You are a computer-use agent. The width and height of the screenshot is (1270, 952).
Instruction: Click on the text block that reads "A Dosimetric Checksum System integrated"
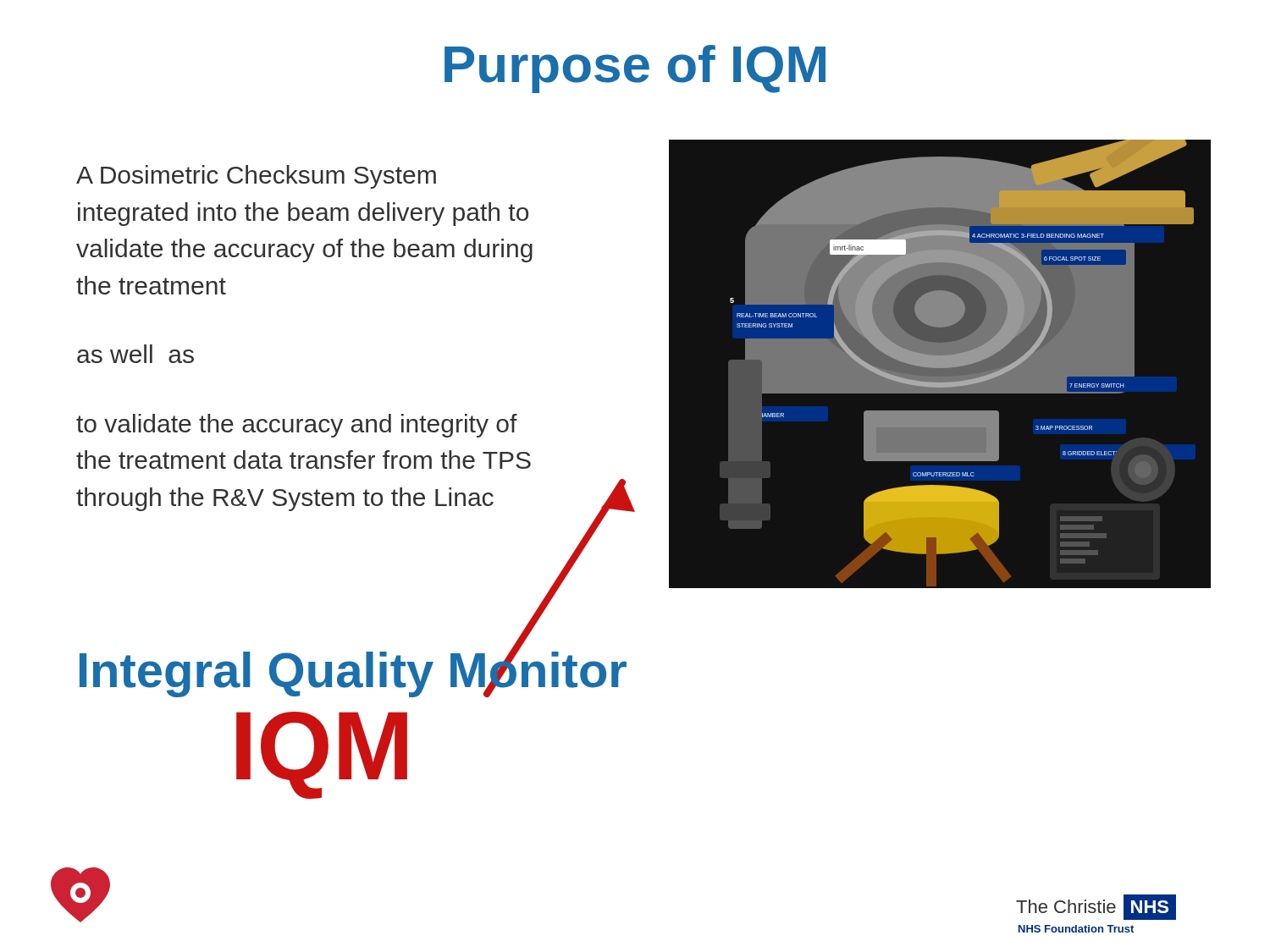click(x=256, y=177)
